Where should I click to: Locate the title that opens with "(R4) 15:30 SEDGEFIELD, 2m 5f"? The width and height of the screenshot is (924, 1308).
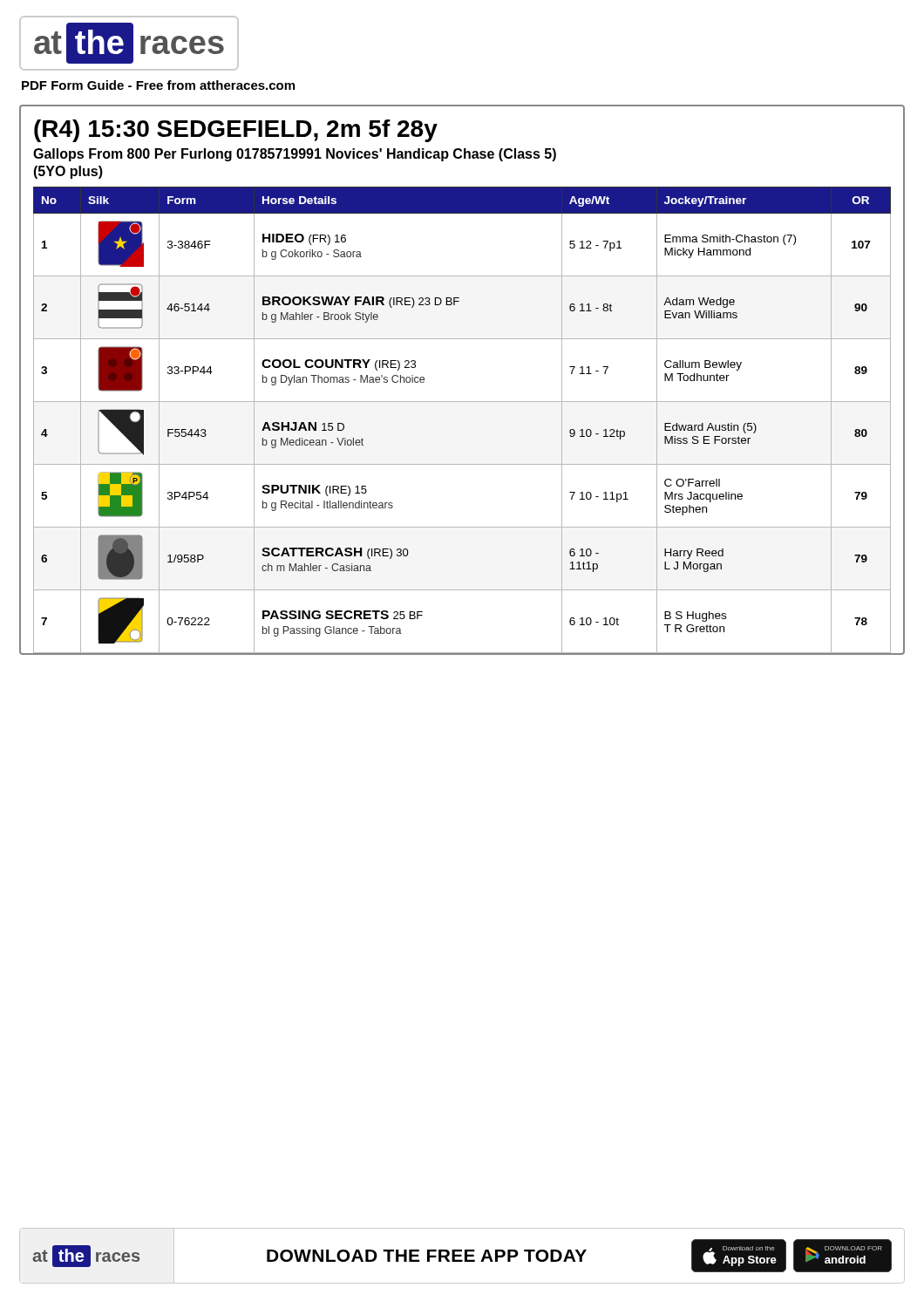[236, 131]
